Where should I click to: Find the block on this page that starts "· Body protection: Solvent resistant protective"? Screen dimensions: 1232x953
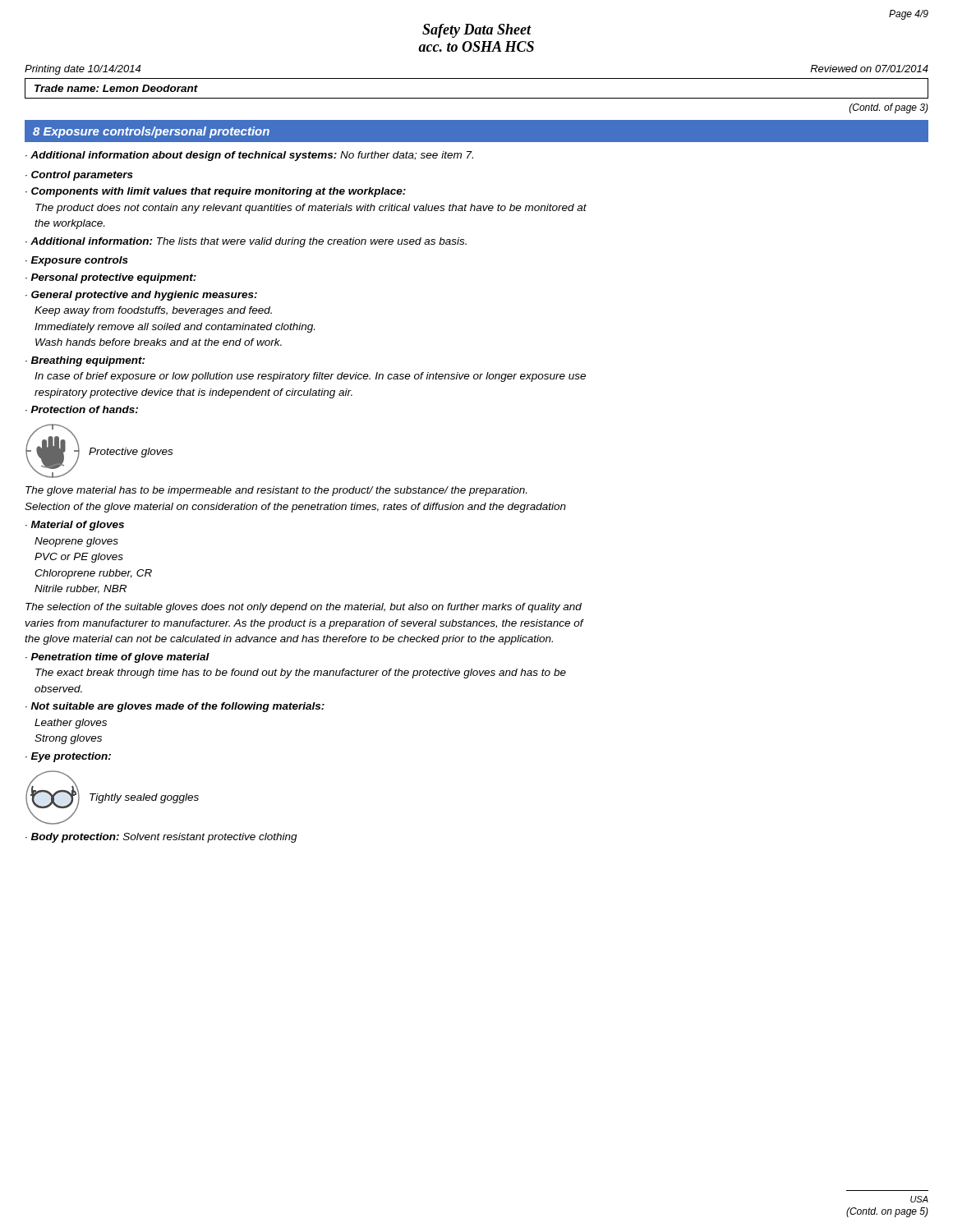point(161,836)
